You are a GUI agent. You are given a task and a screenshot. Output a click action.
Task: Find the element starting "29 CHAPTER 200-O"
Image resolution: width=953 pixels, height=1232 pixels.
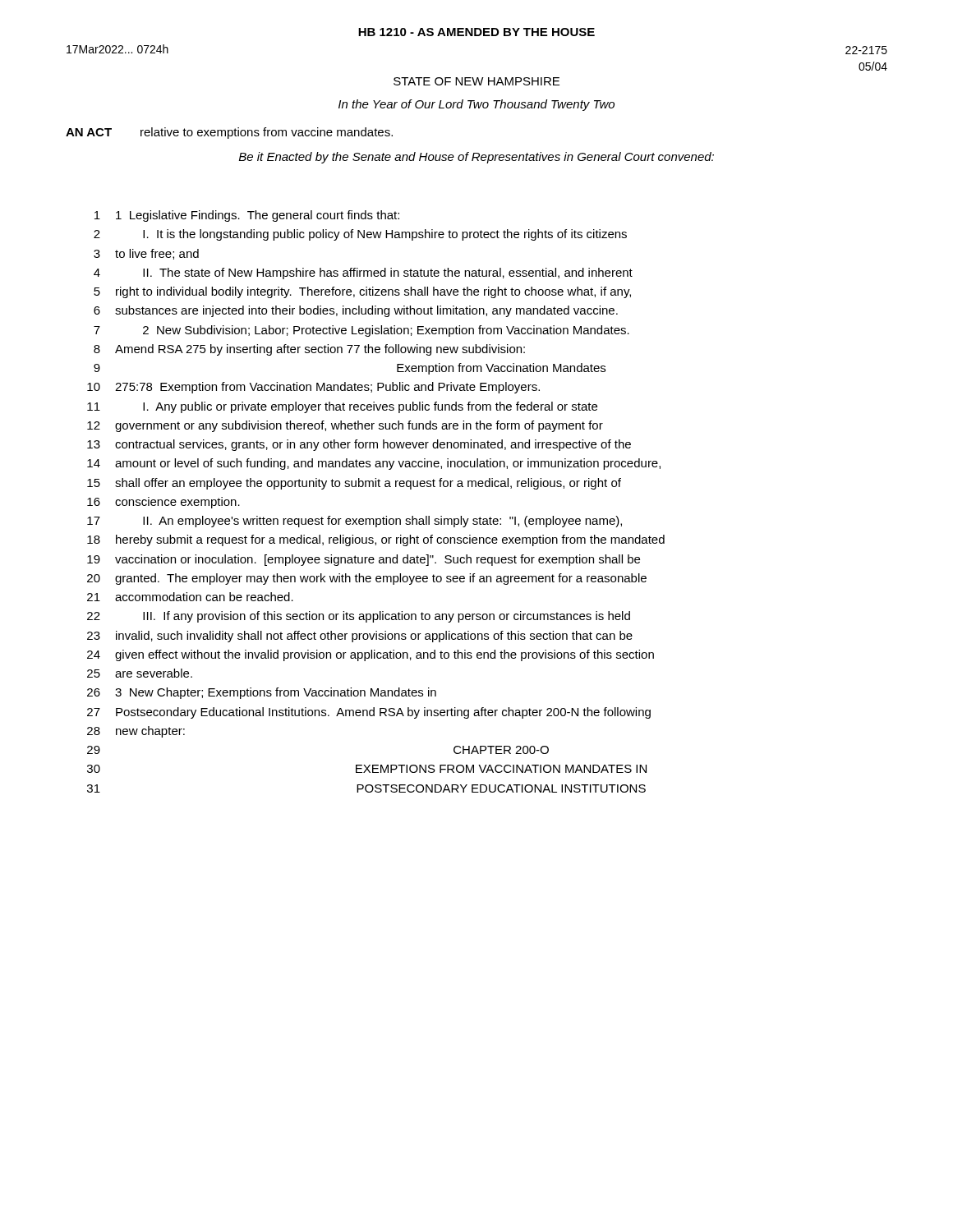[x=476, y=750]
